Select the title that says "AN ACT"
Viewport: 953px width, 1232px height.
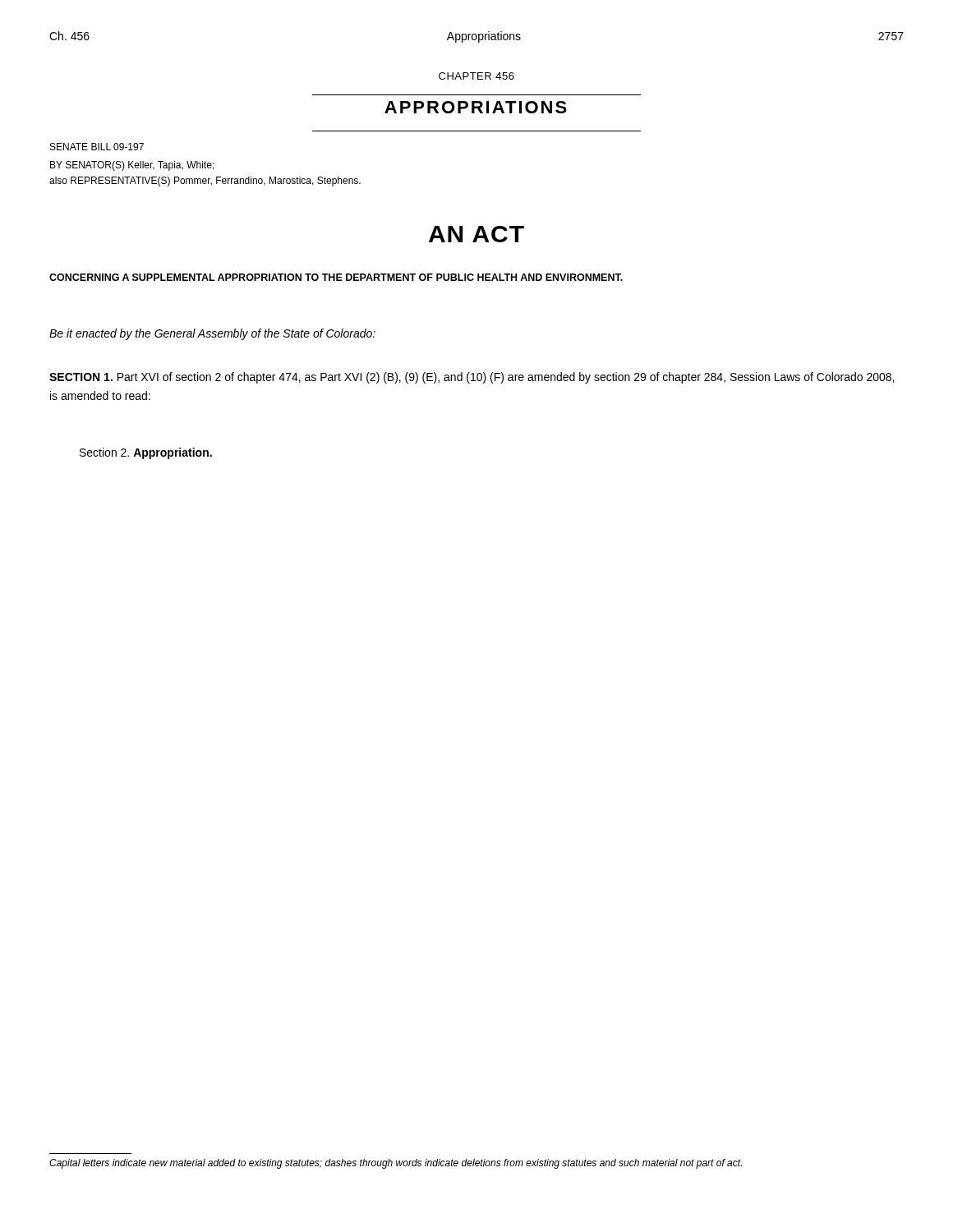pyautogui.click(x=476, y=234)
